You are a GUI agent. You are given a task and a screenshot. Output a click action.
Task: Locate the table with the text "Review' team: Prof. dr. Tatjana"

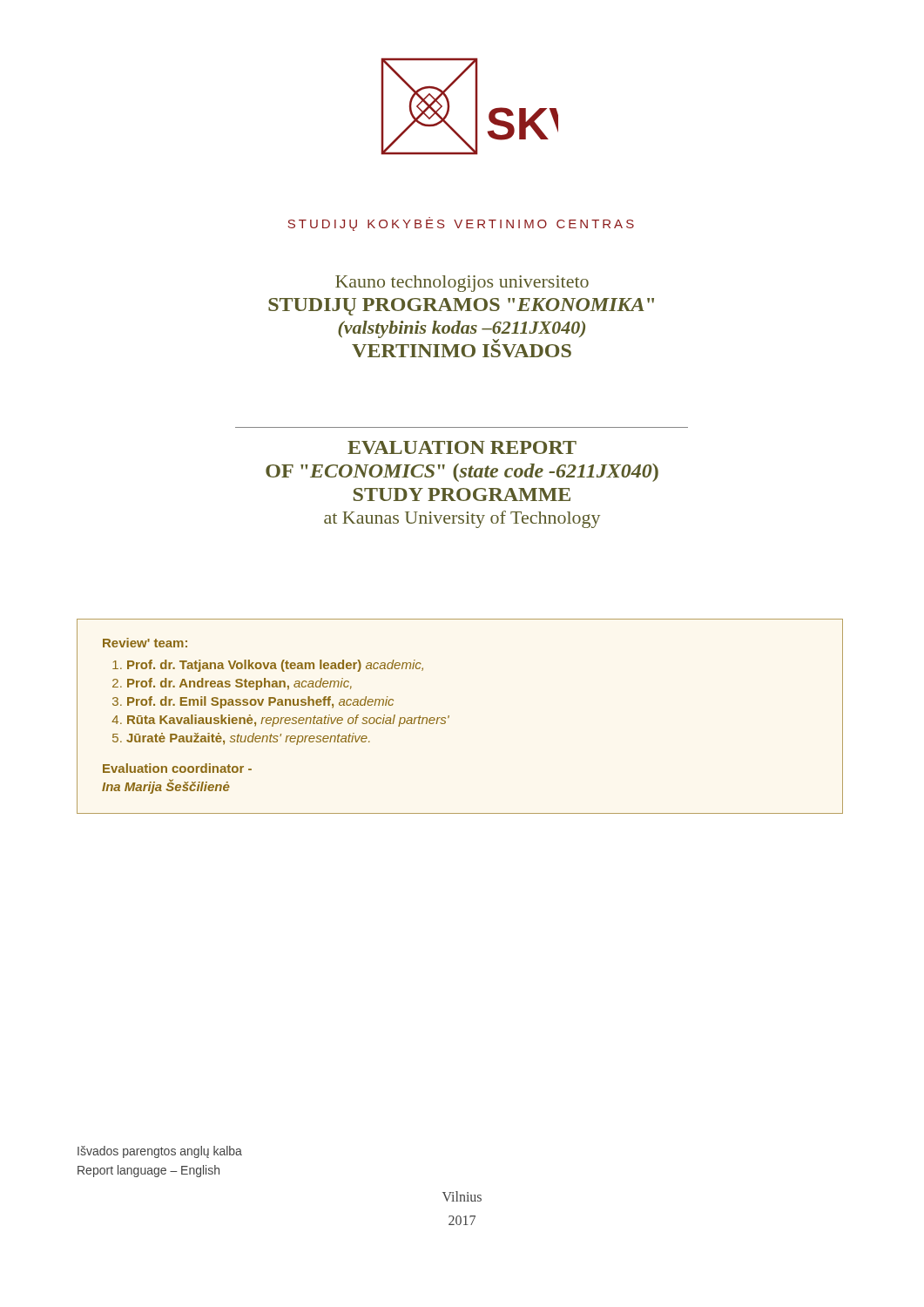click(x=460, y=716)
